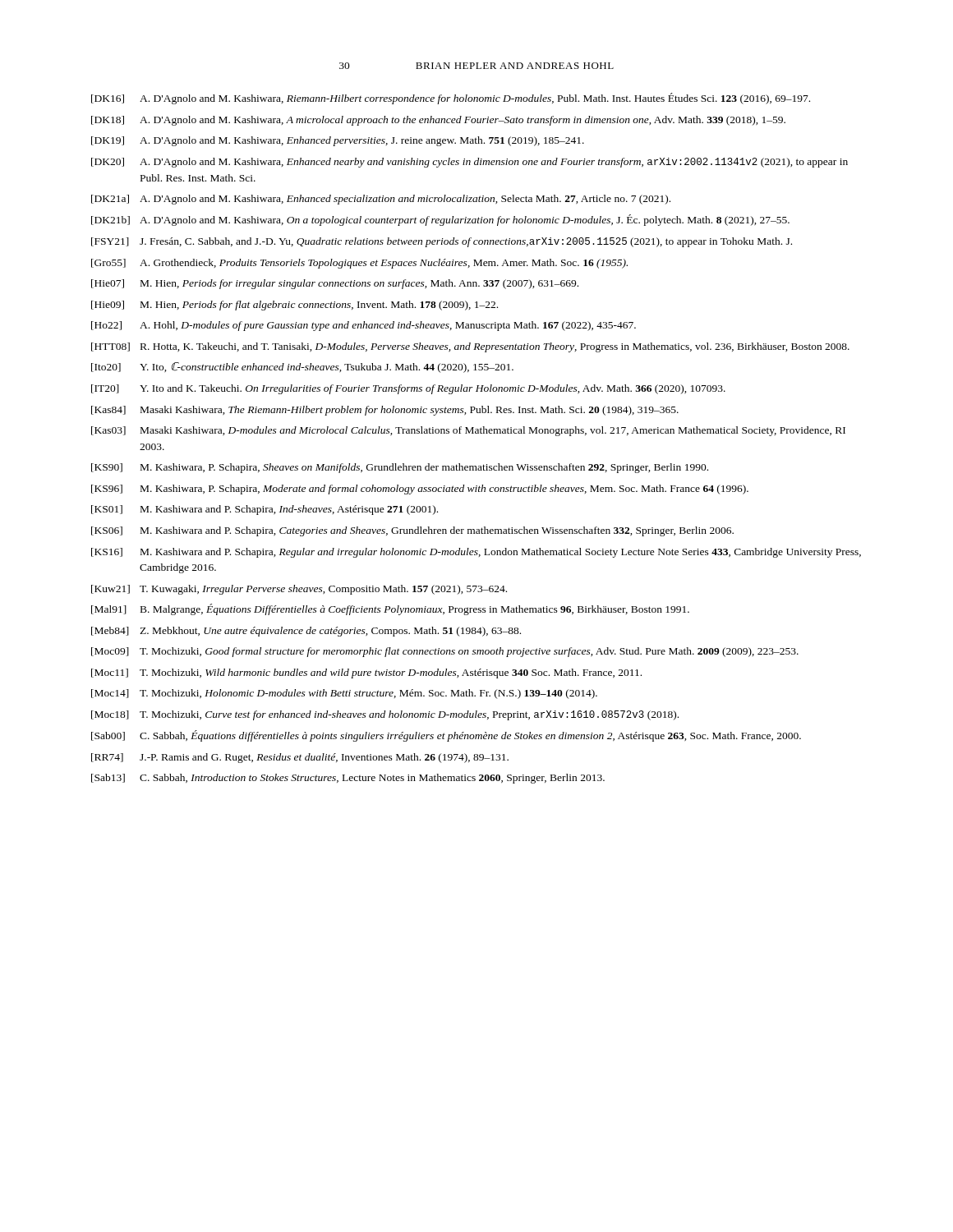
Task: Navigate to the block starting "[Kas84] Masaki Kashiwara, The Riemann-Hilbert problem for"
Action: tap(476, 409)
